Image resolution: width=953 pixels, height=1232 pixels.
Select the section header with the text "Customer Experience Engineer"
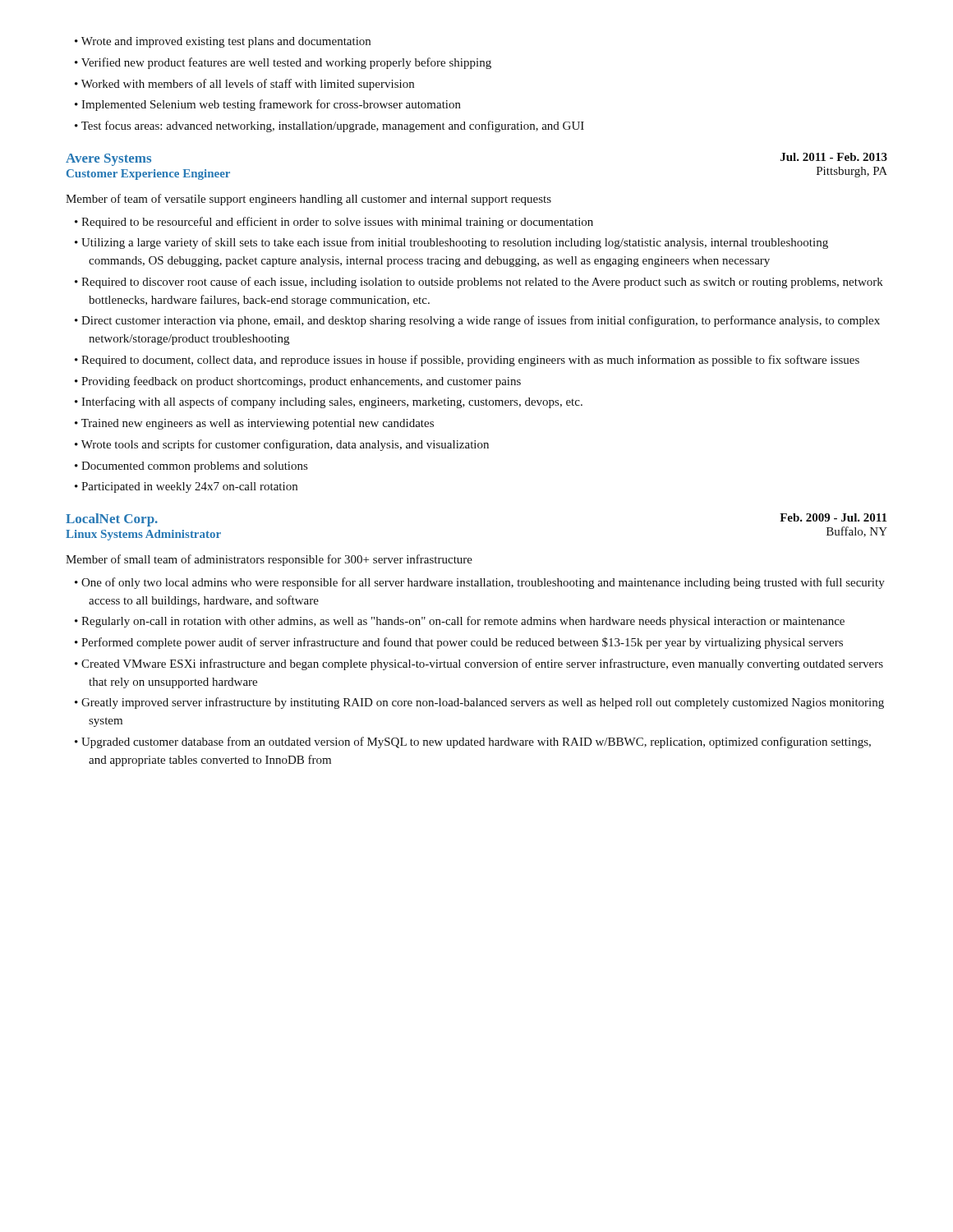tap(148, 173)
